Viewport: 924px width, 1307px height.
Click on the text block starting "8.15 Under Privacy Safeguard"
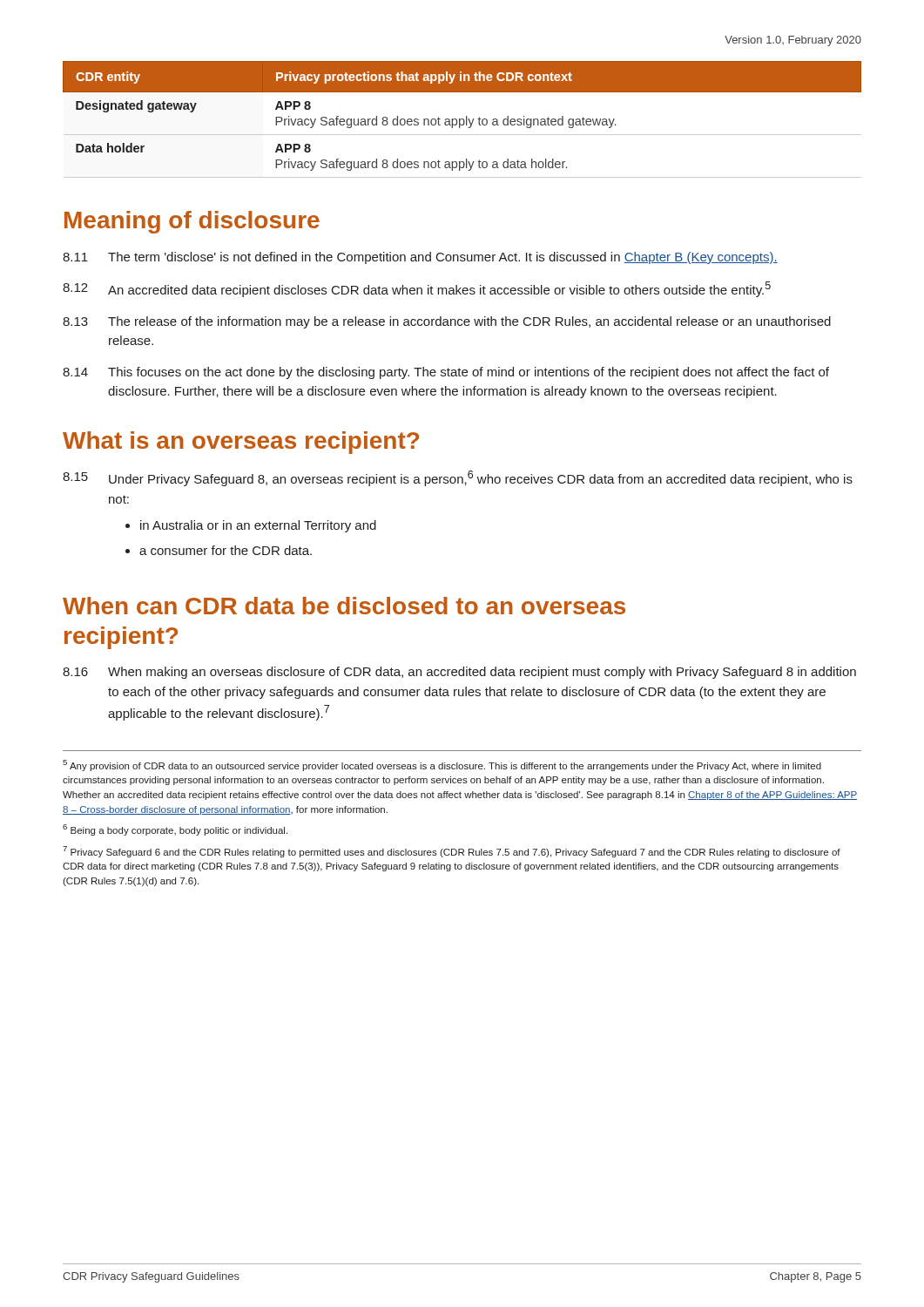[458, 478]
